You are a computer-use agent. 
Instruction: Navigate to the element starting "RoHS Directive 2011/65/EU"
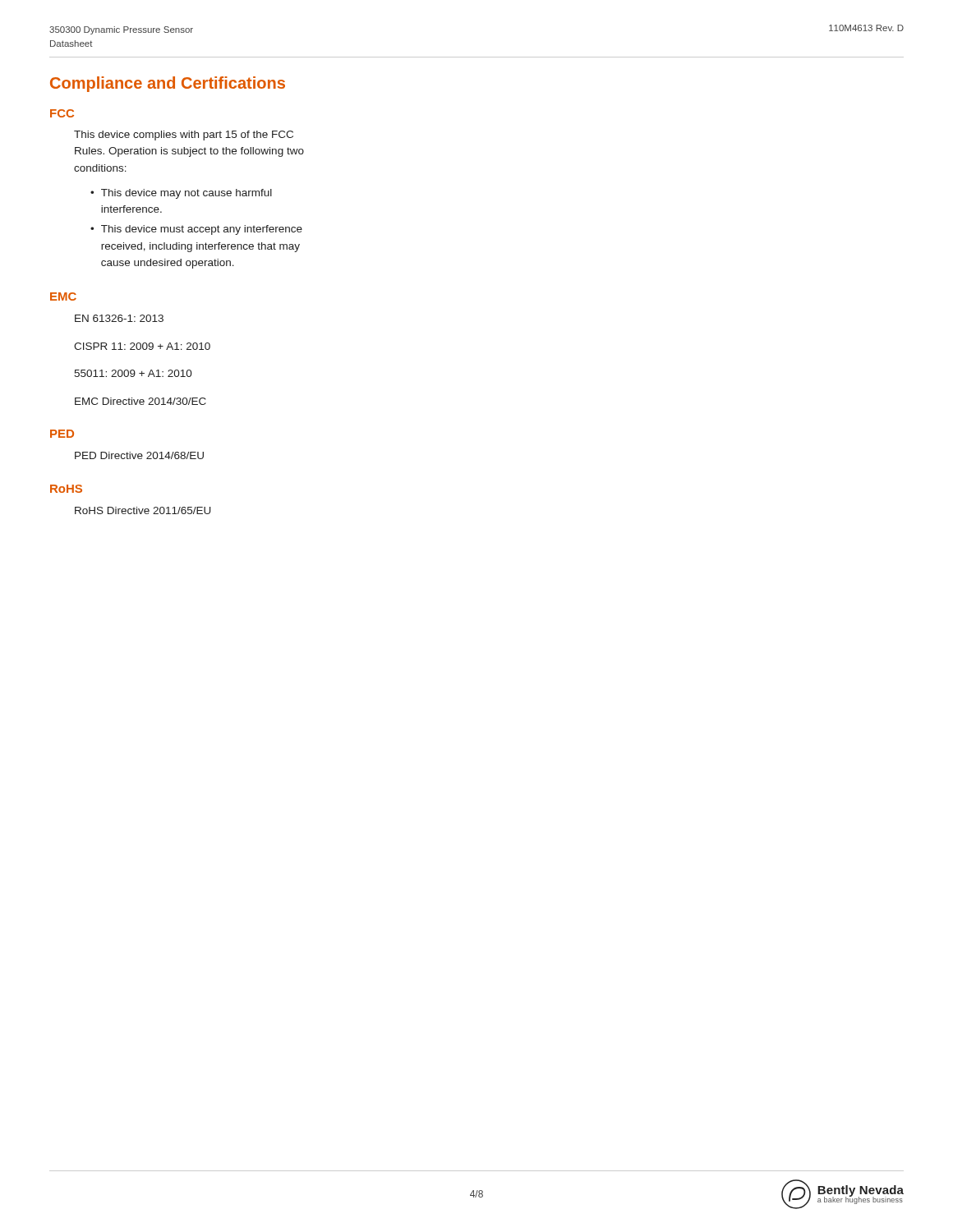pos(143,510)
